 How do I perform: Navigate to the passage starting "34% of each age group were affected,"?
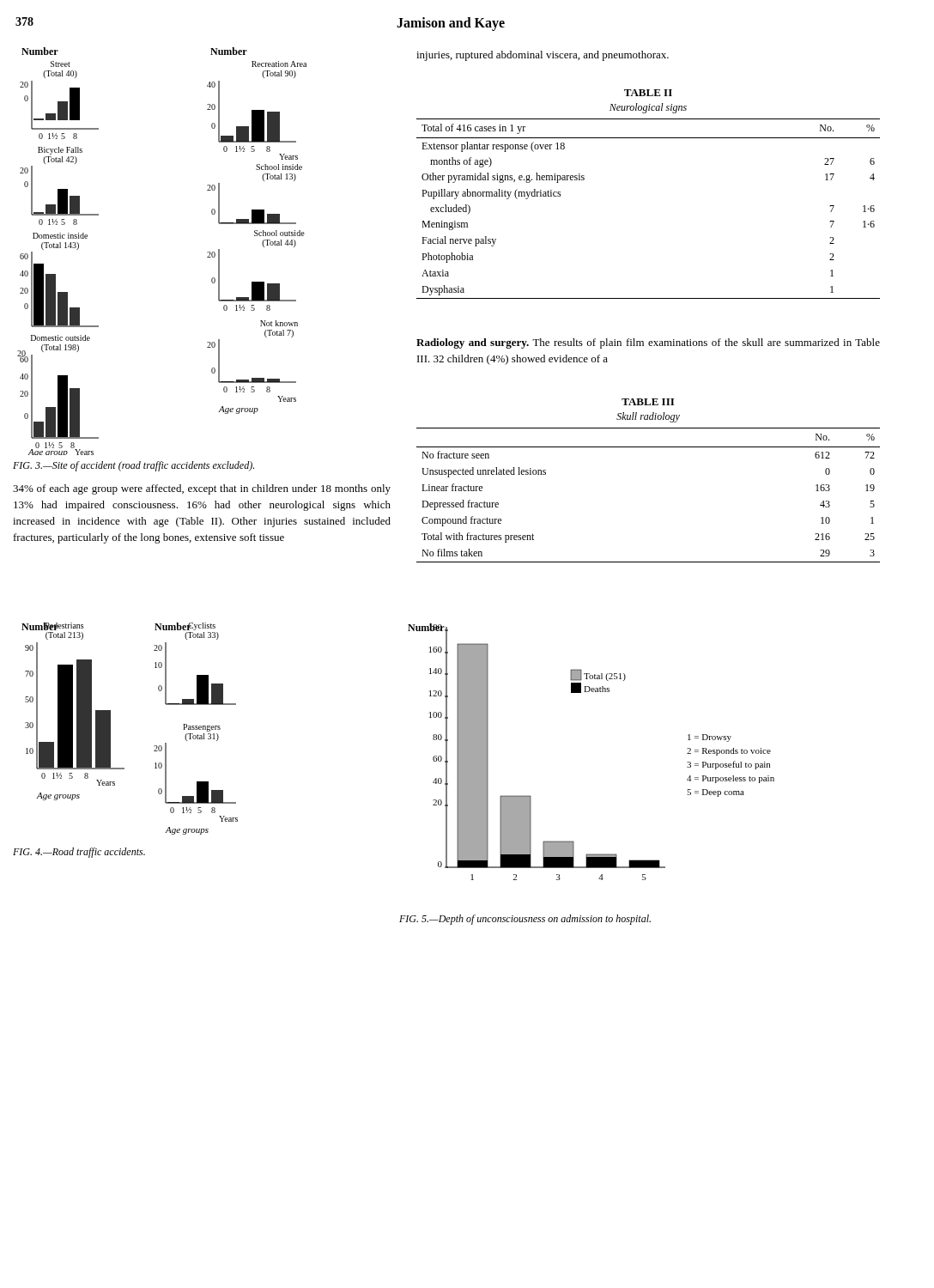coord(202,512)
